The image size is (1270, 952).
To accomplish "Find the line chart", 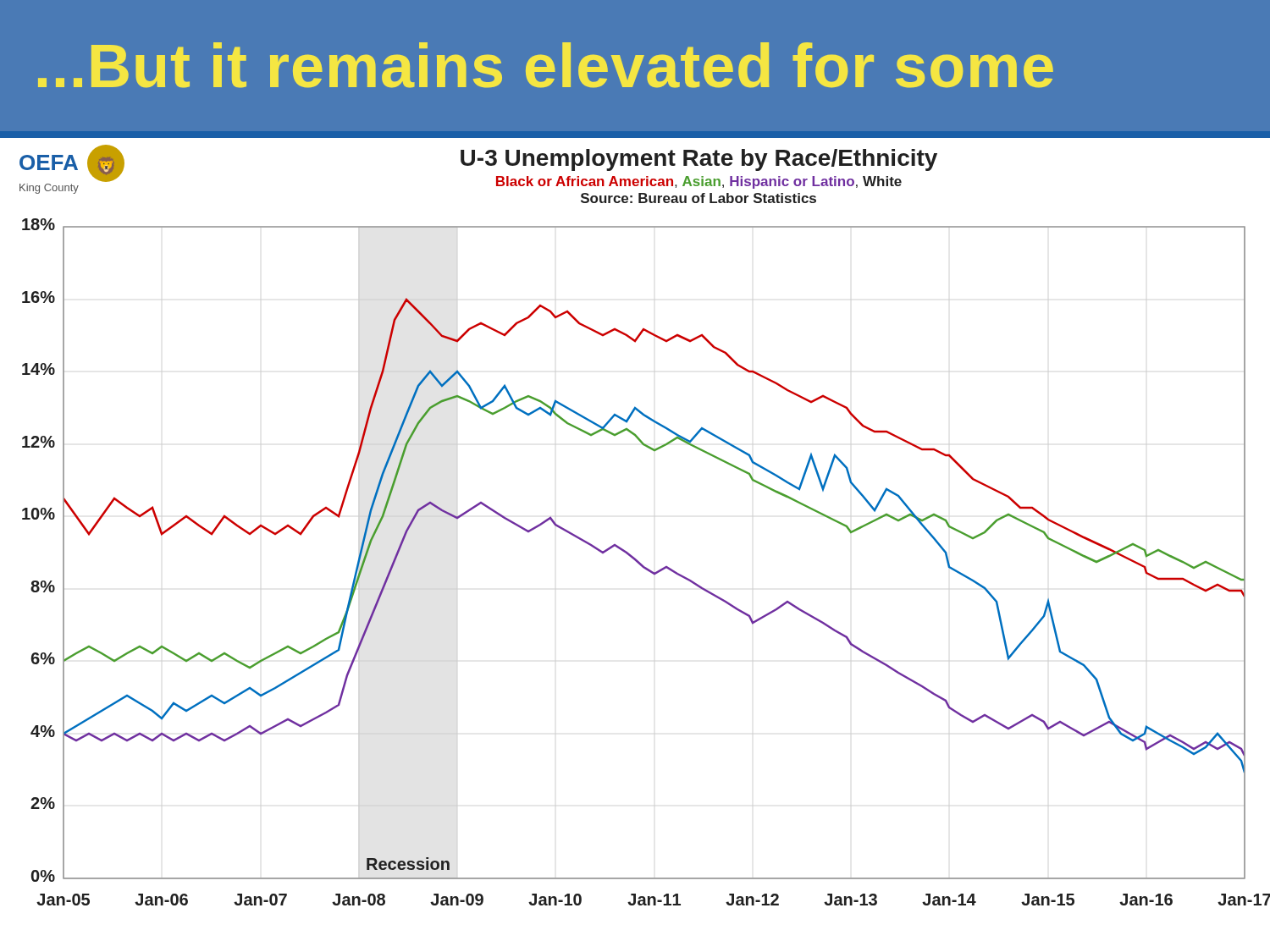I will coord(635,582).
